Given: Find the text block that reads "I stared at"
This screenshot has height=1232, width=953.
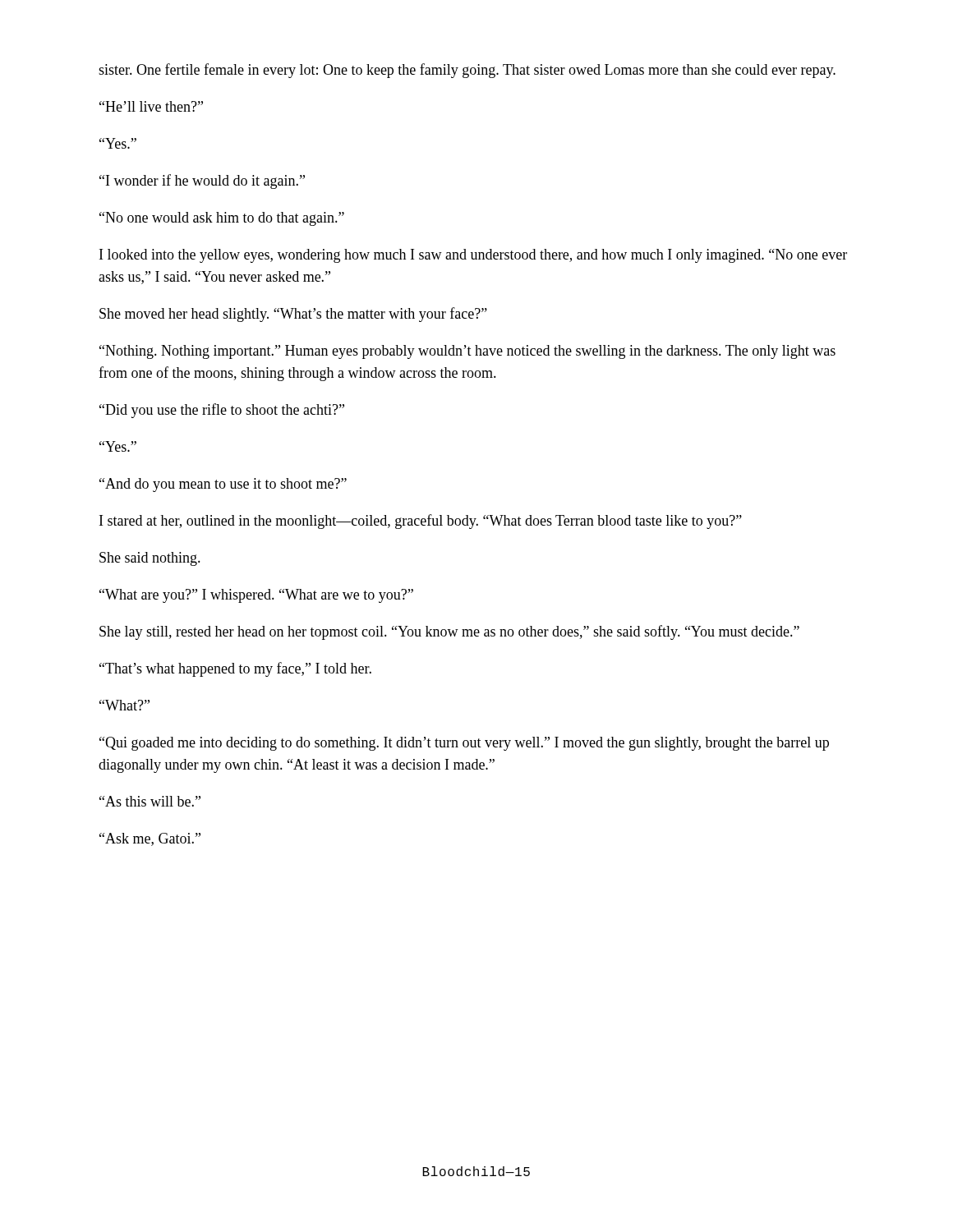Looking at the screenshot, I should pyautogui.click(x=420, y=521).
